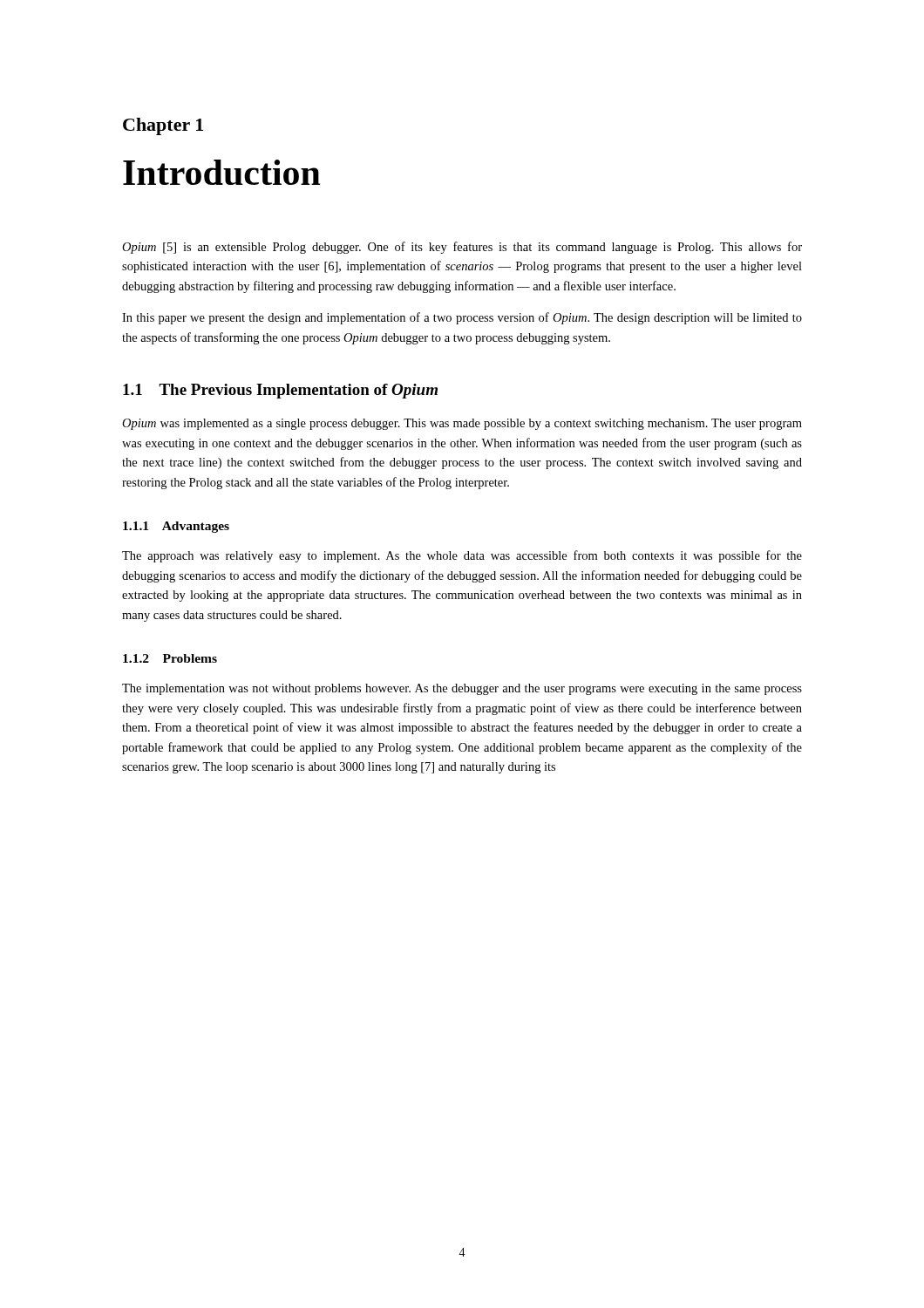
Task: Click on the section header containing "1.1.1 Advantages"
Action: tap(176, 526)
